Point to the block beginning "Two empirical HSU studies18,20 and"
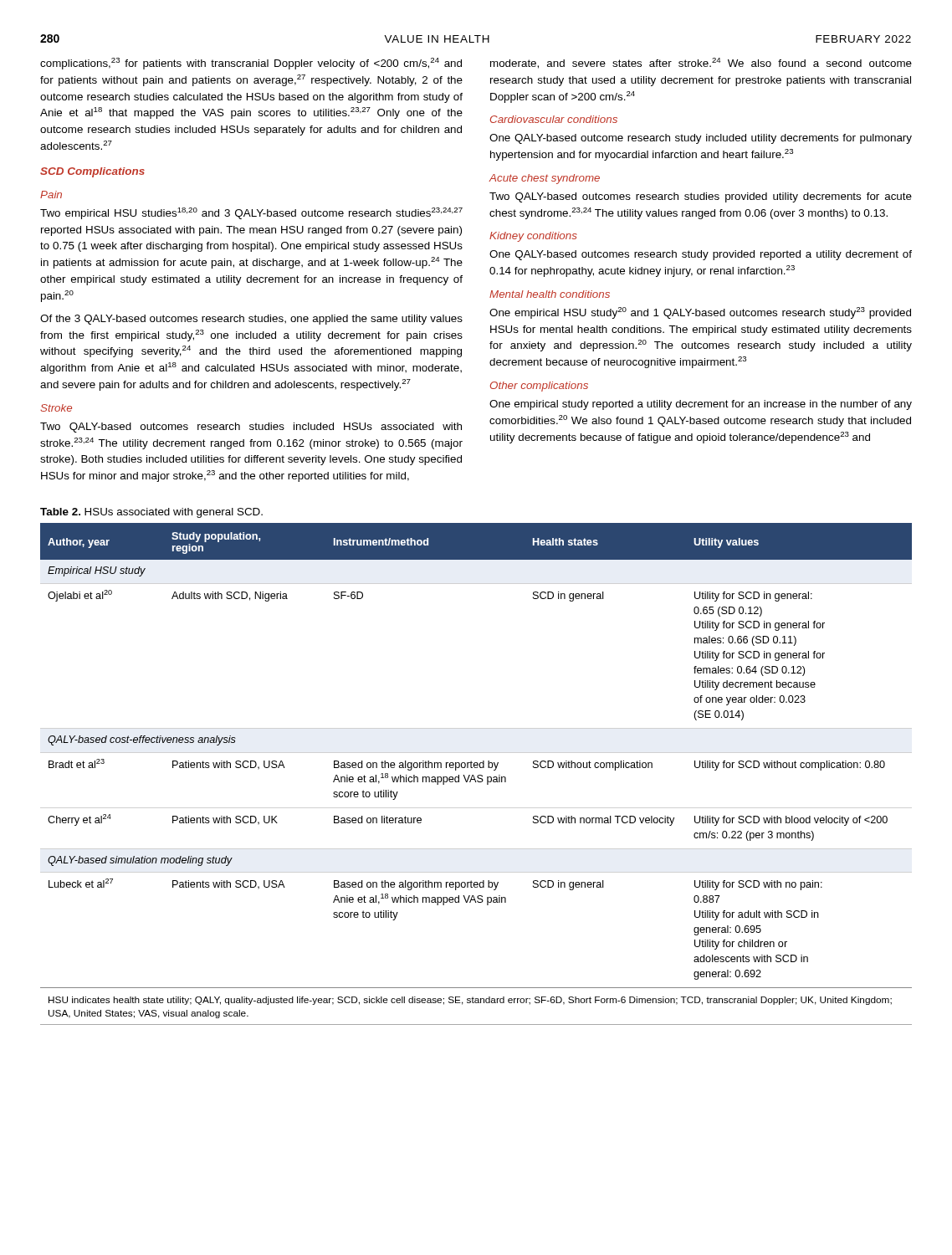The width and height of the screenshot is (952, 1255). coord(251,213)
